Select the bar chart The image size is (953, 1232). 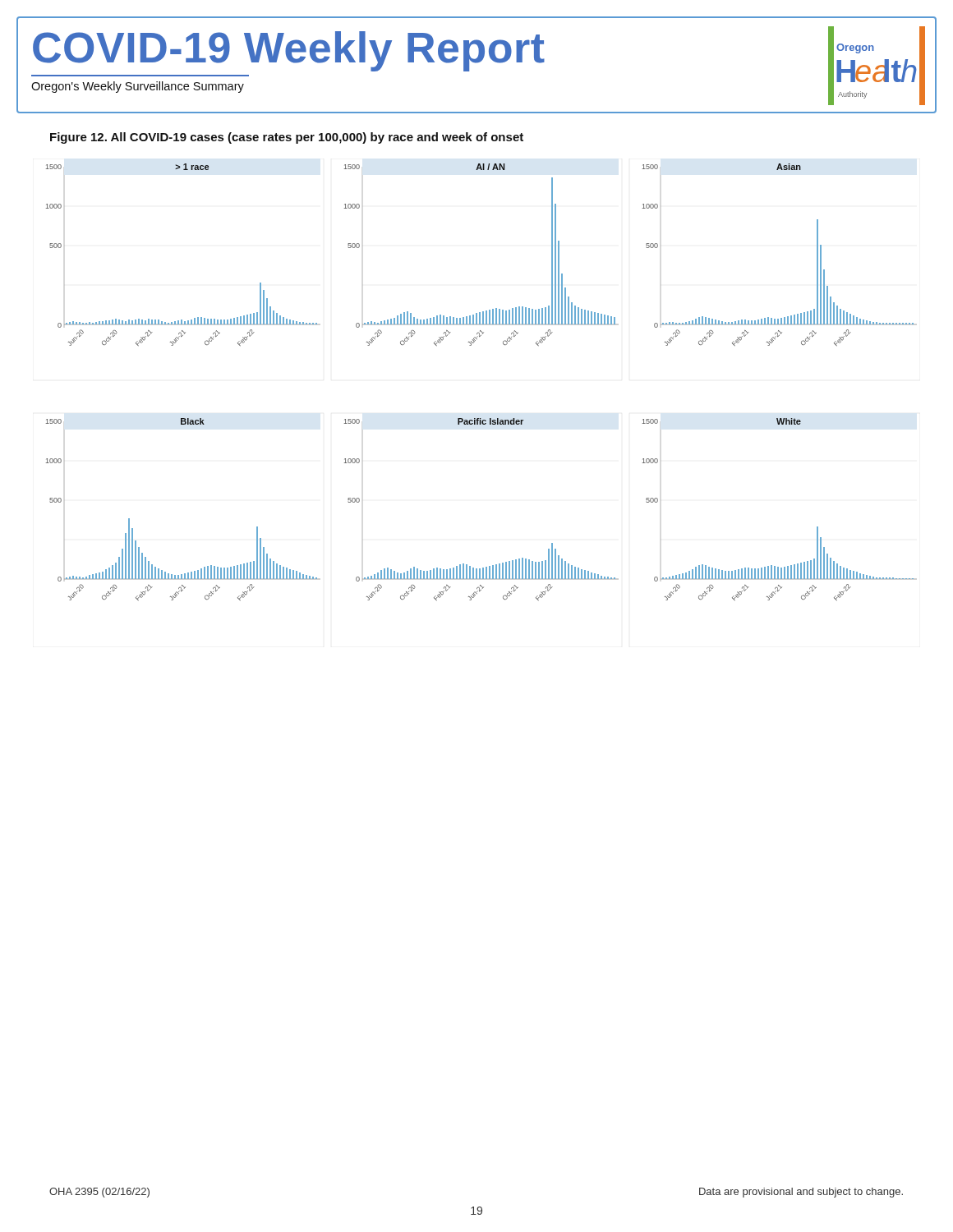click(x=476, y=403)
